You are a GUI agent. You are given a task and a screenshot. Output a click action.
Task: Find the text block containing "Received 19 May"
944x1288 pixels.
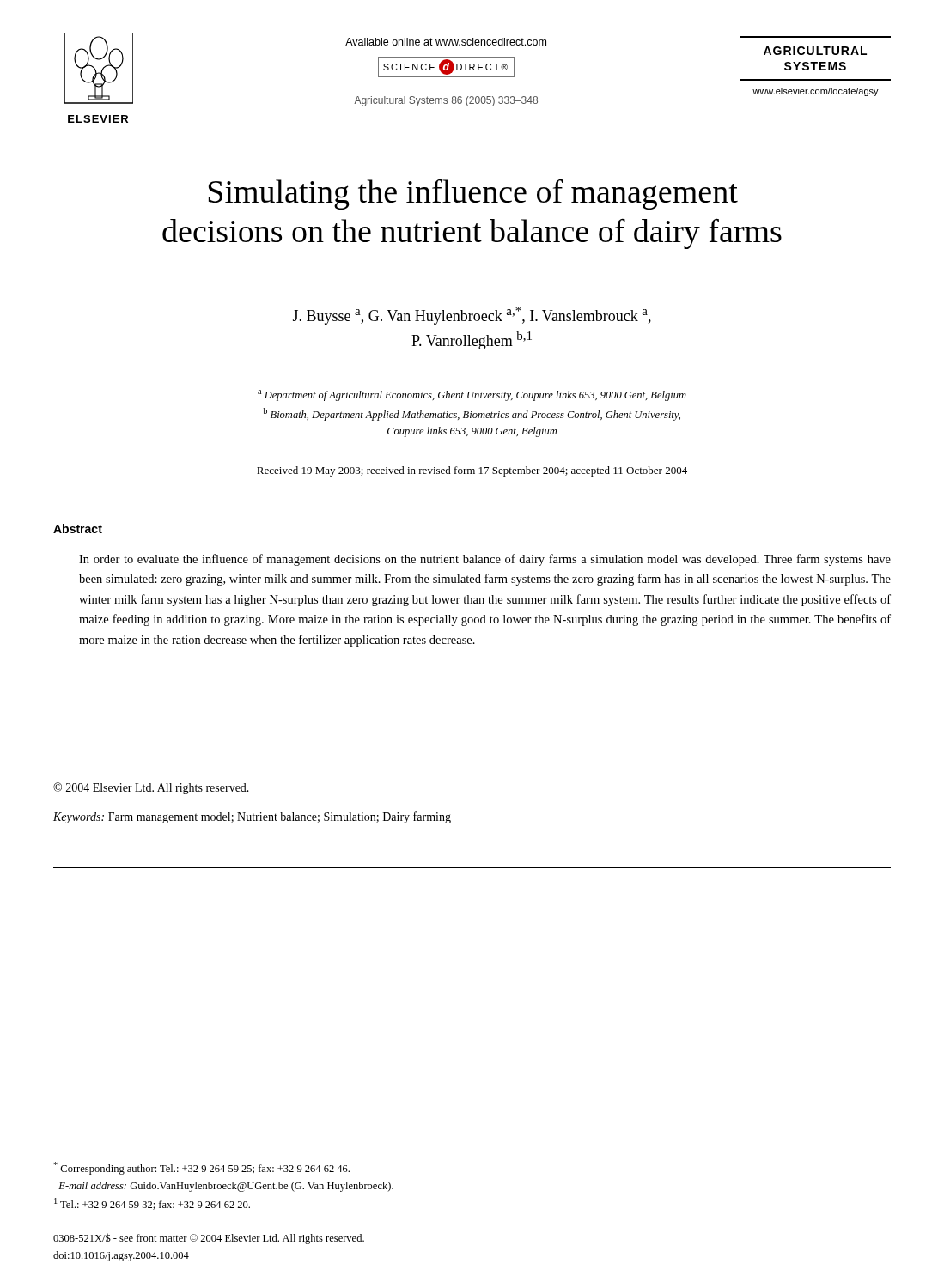tap(472, 470)
